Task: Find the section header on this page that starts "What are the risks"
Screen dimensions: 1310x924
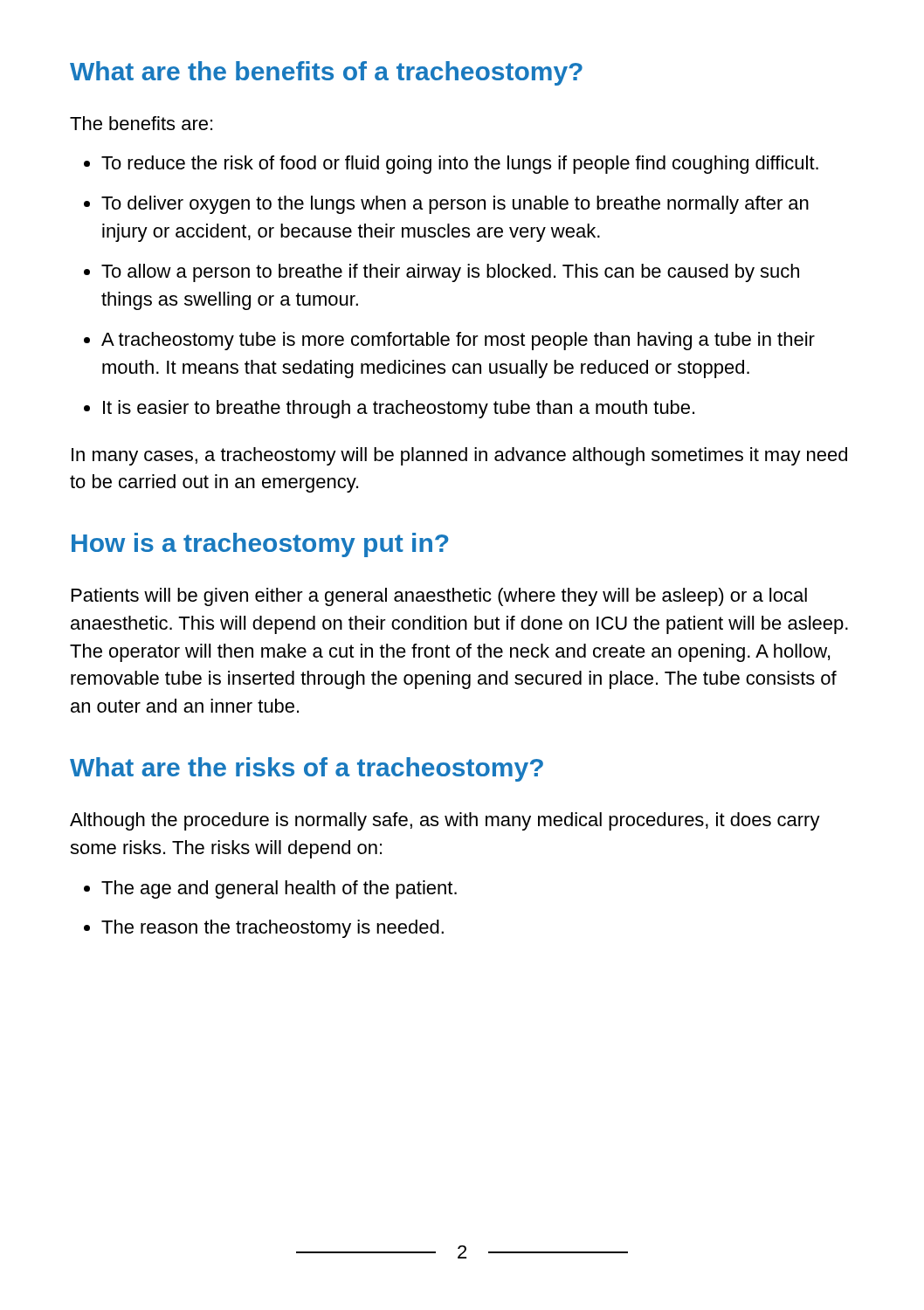Action: (462, 768)
